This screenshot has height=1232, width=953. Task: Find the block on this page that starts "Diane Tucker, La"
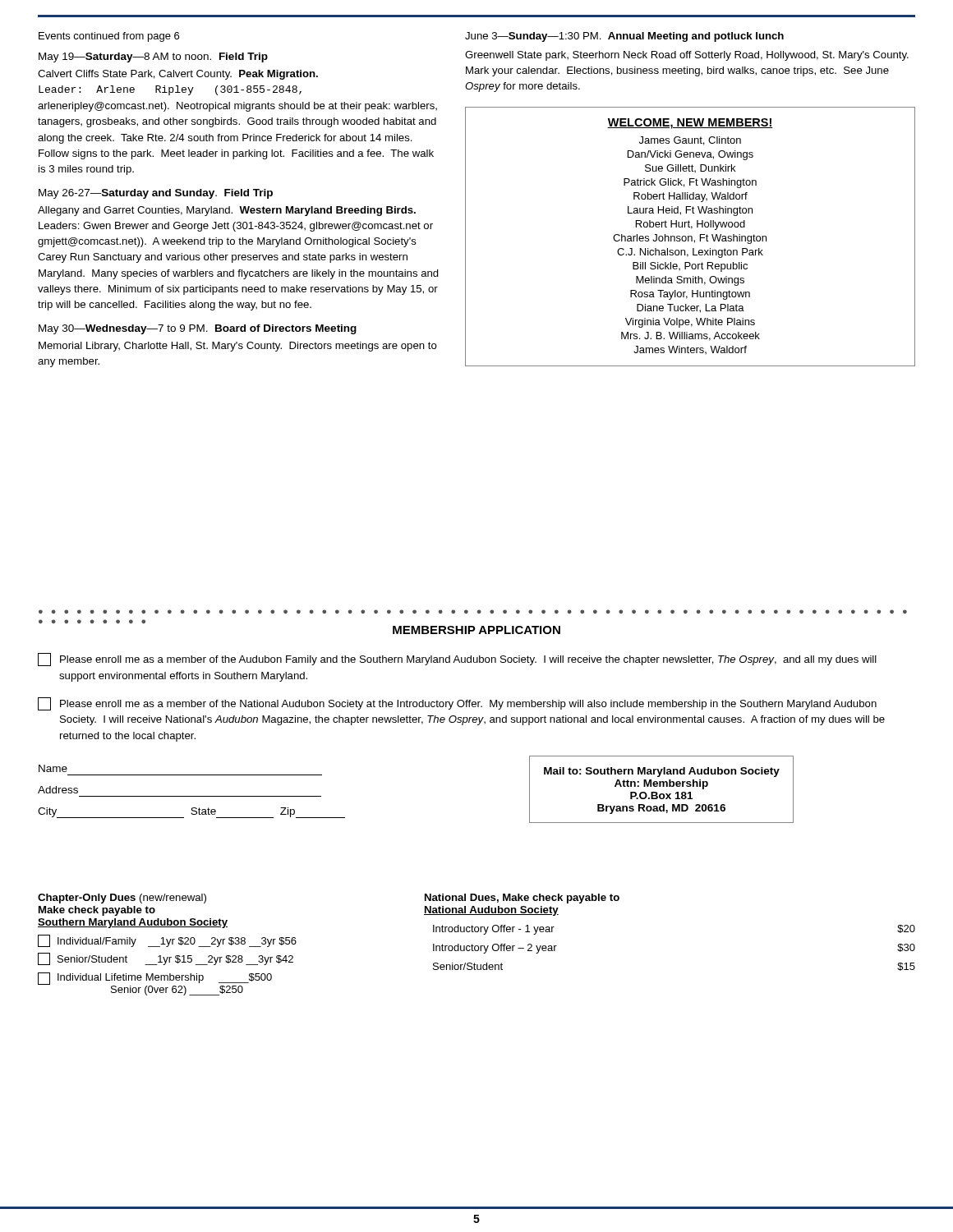[x=690, y=308]
